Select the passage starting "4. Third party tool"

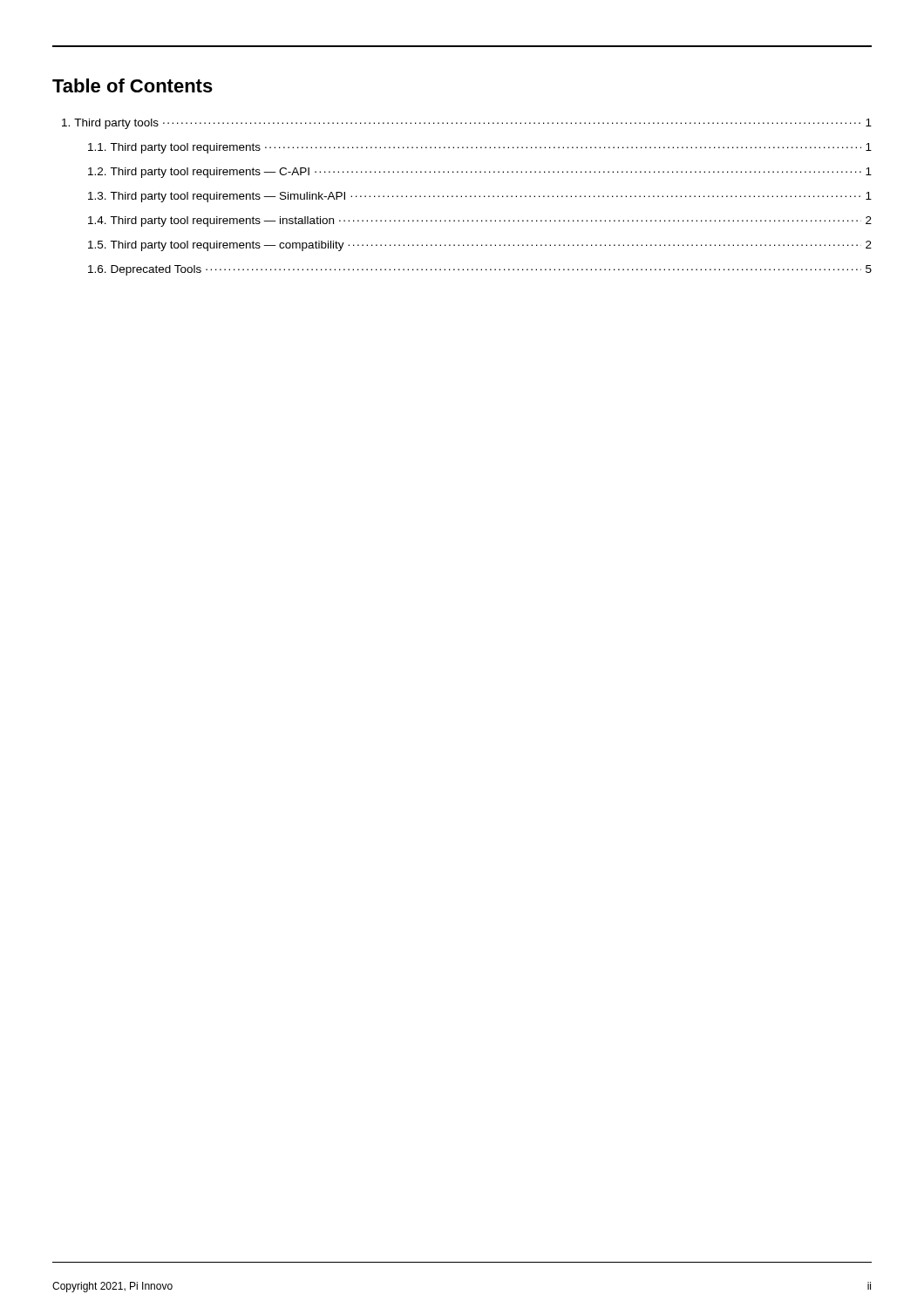(x=479, y=221)
